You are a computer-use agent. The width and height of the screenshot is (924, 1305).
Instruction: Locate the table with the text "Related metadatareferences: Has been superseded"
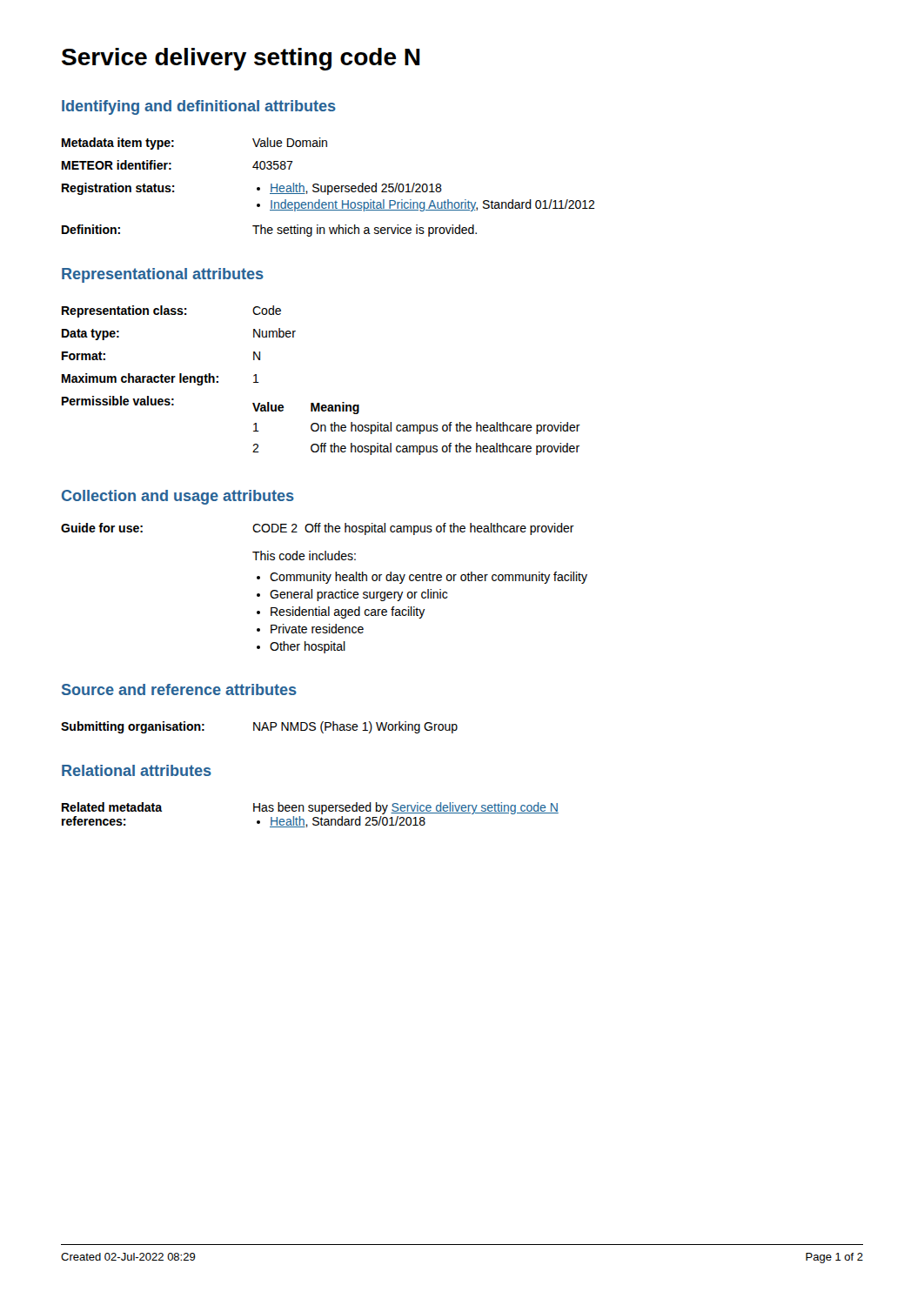click(x=462, y=816)
